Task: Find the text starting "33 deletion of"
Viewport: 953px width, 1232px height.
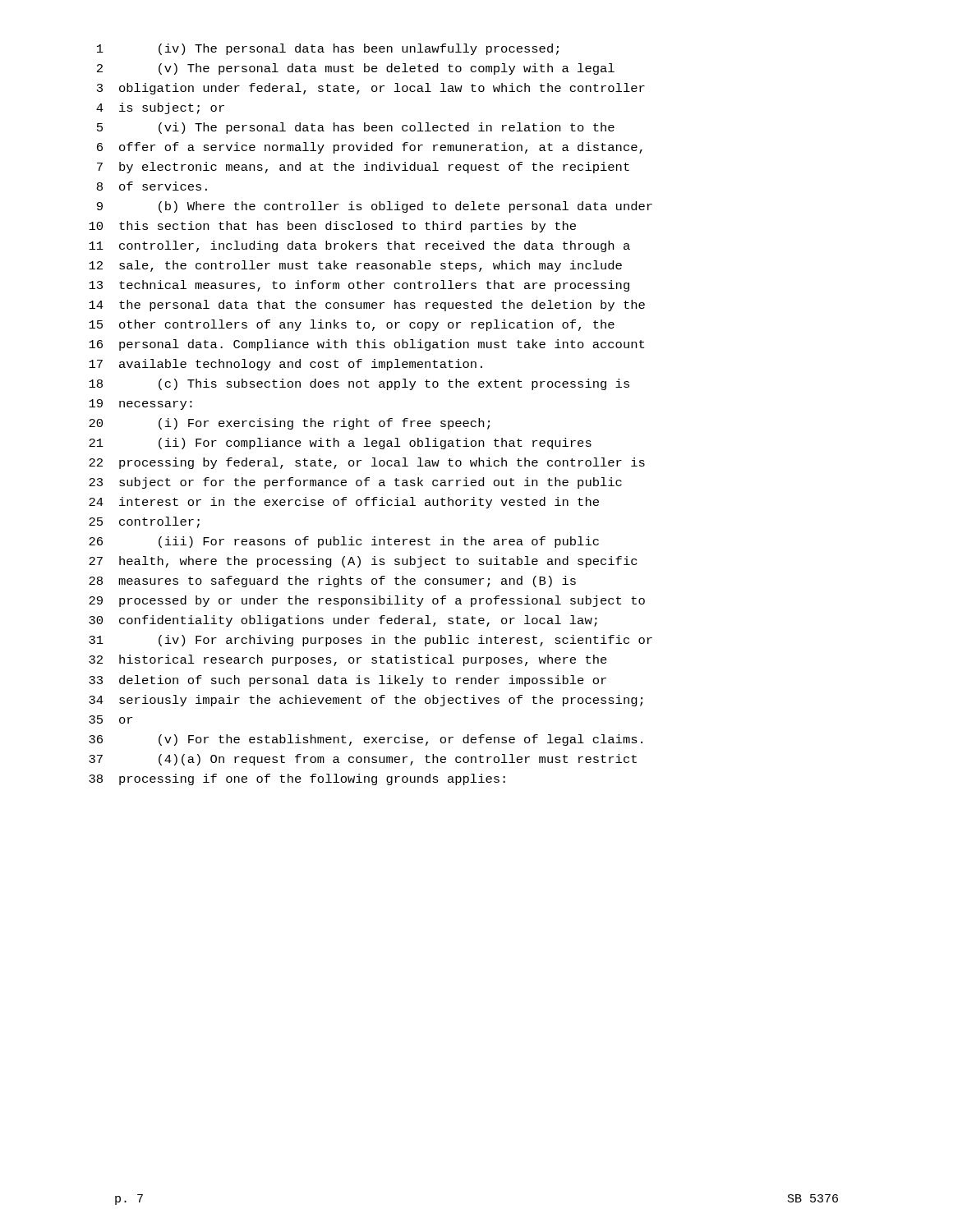Action: 476,680
